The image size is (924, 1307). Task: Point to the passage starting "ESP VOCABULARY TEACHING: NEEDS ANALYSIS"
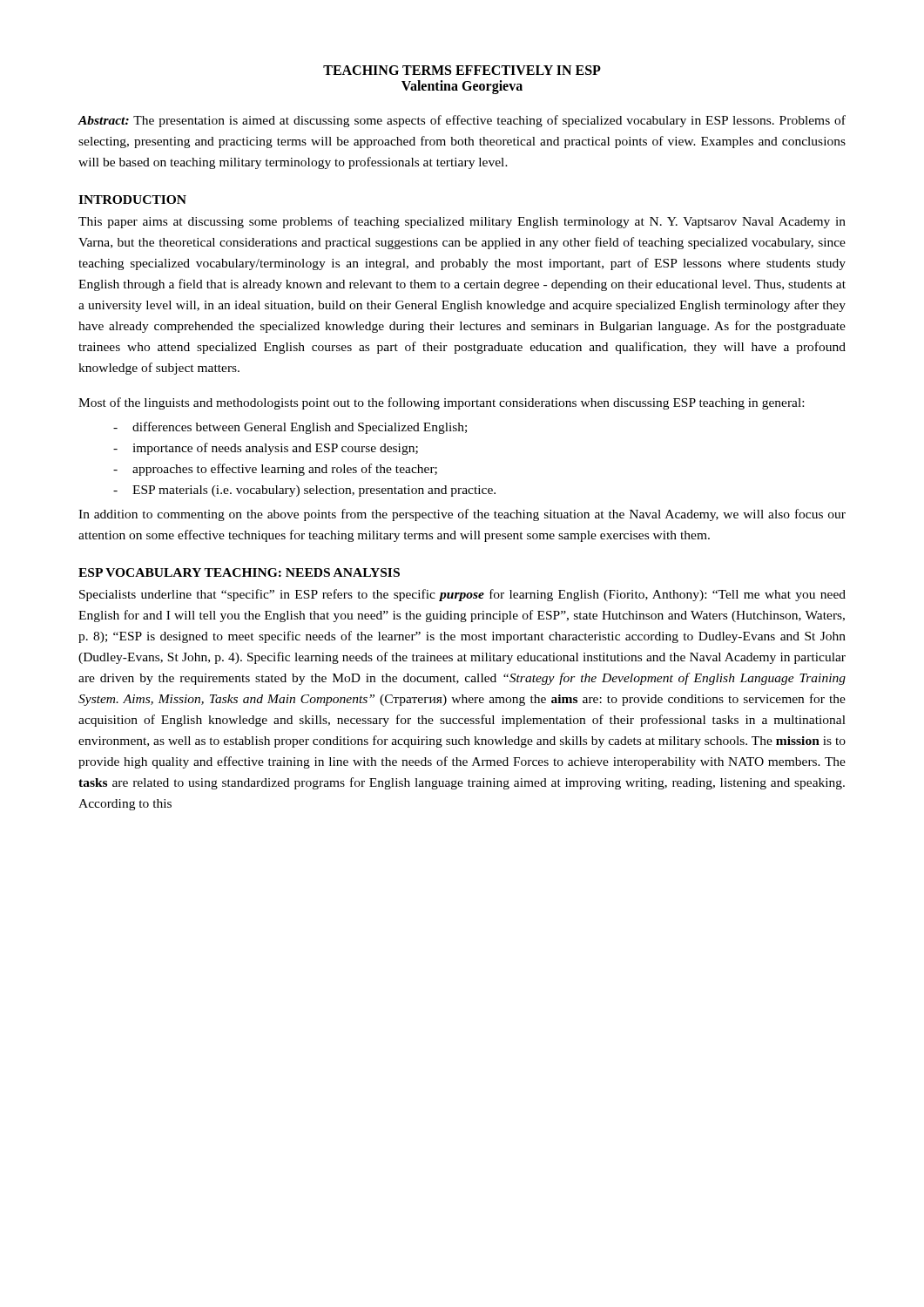239,572
